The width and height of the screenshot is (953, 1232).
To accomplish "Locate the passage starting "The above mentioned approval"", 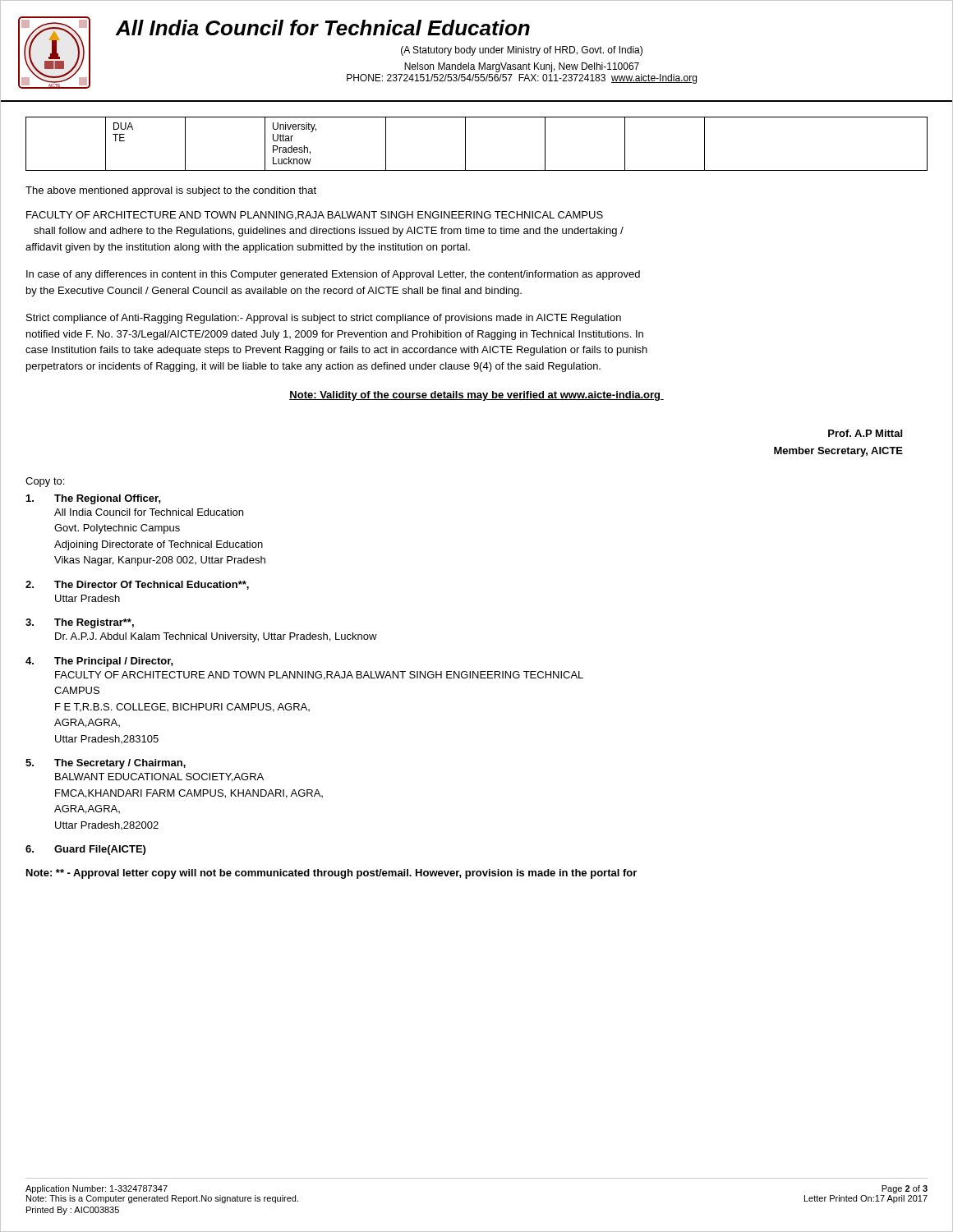I will pyautogui.click(x=476, y=218).
